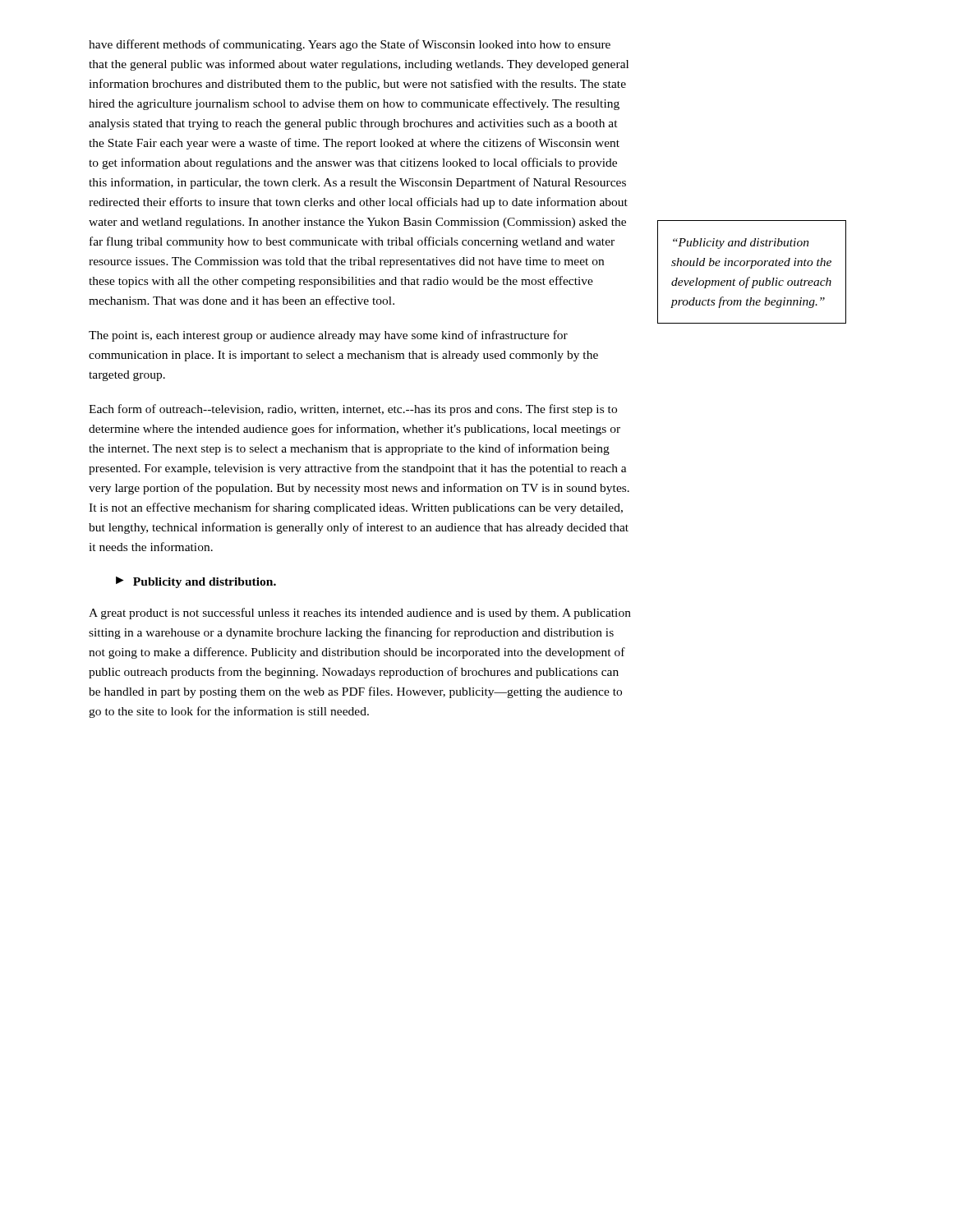Point to the text starting "have different methods"
The height and width of the screenshot is (1232, 953).
tap(359, 172)
